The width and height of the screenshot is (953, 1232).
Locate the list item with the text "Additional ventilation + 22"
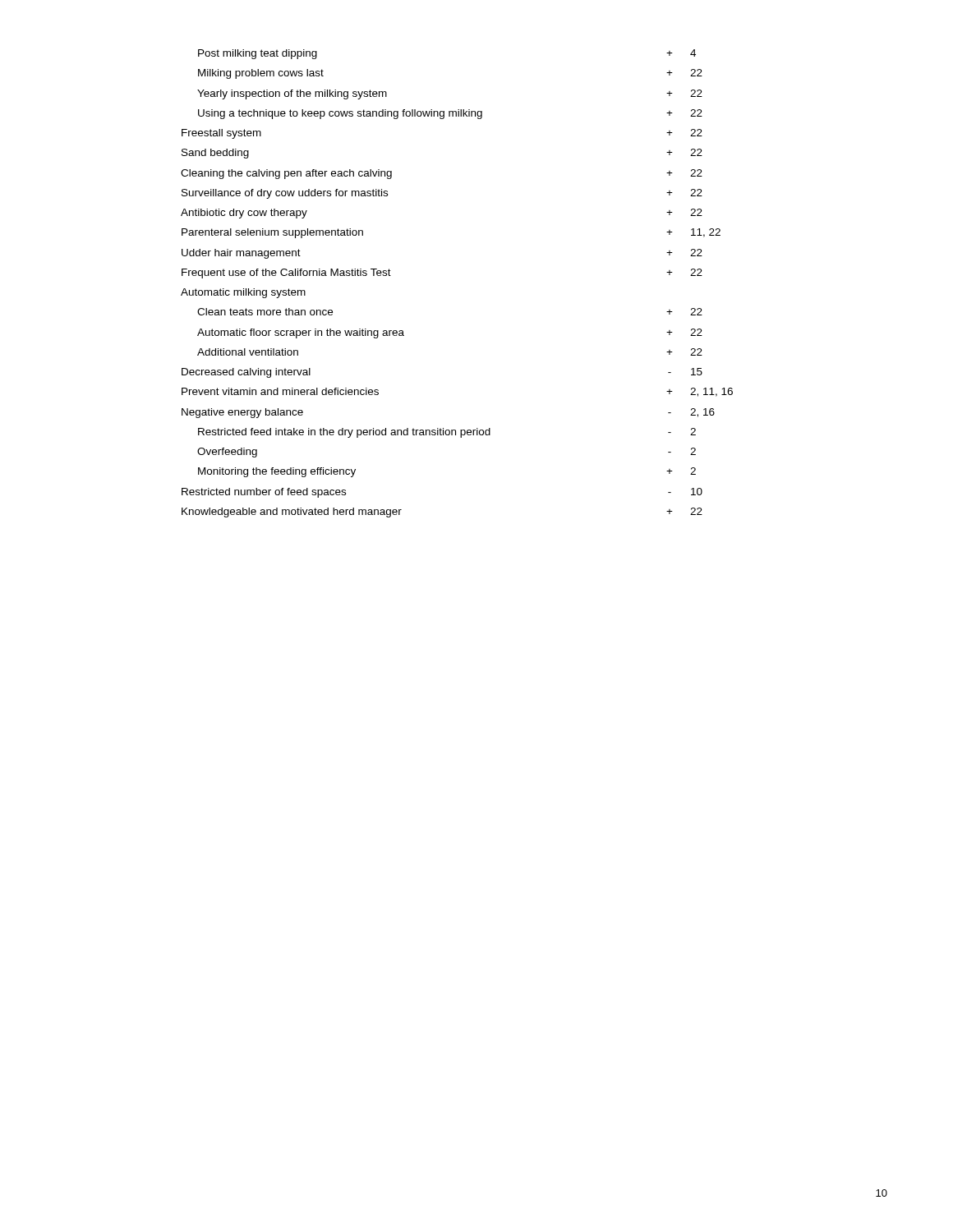244,352
